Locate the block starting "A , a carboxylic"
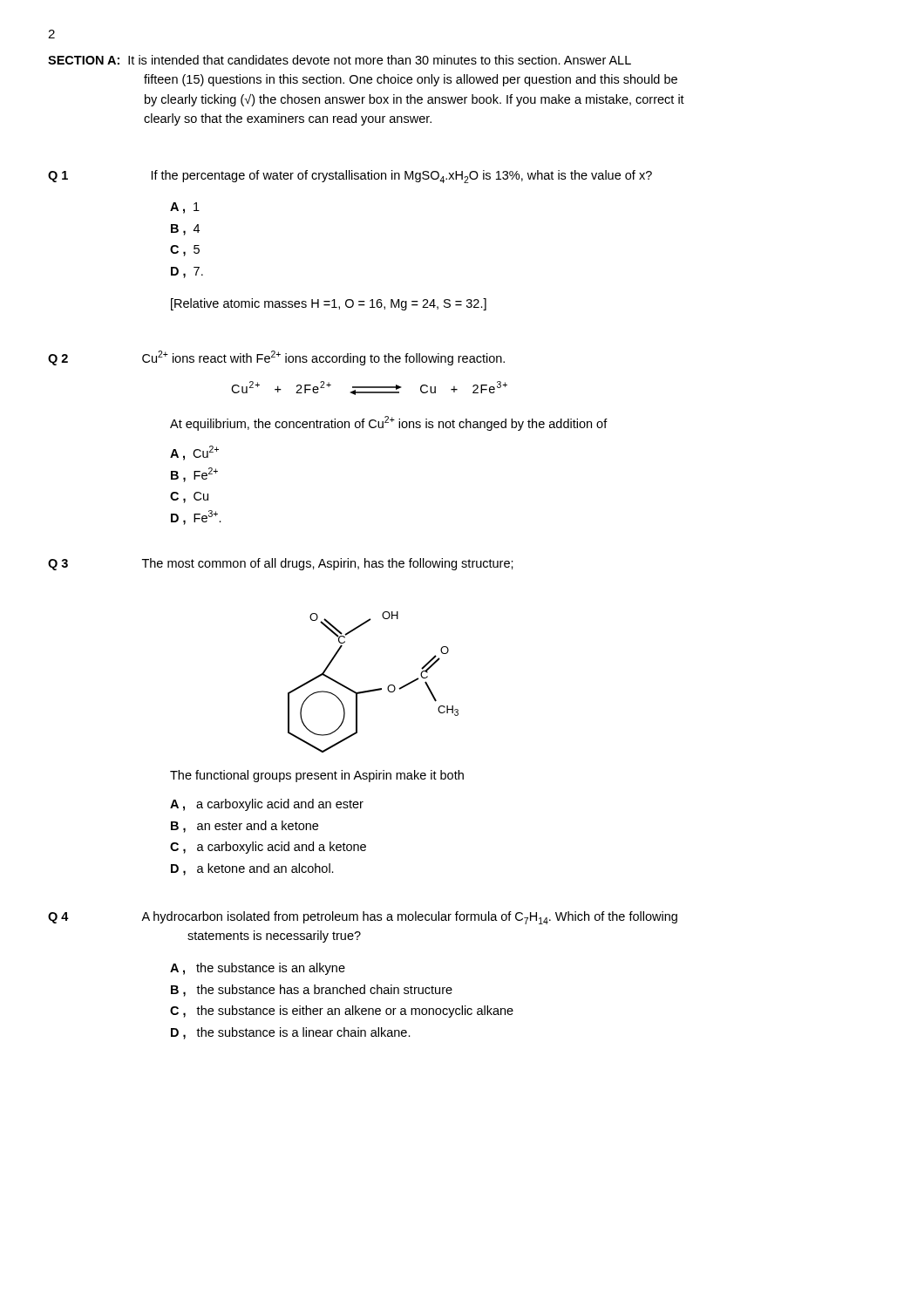Viewport: 924px width, 1308px height. (267, 804)
